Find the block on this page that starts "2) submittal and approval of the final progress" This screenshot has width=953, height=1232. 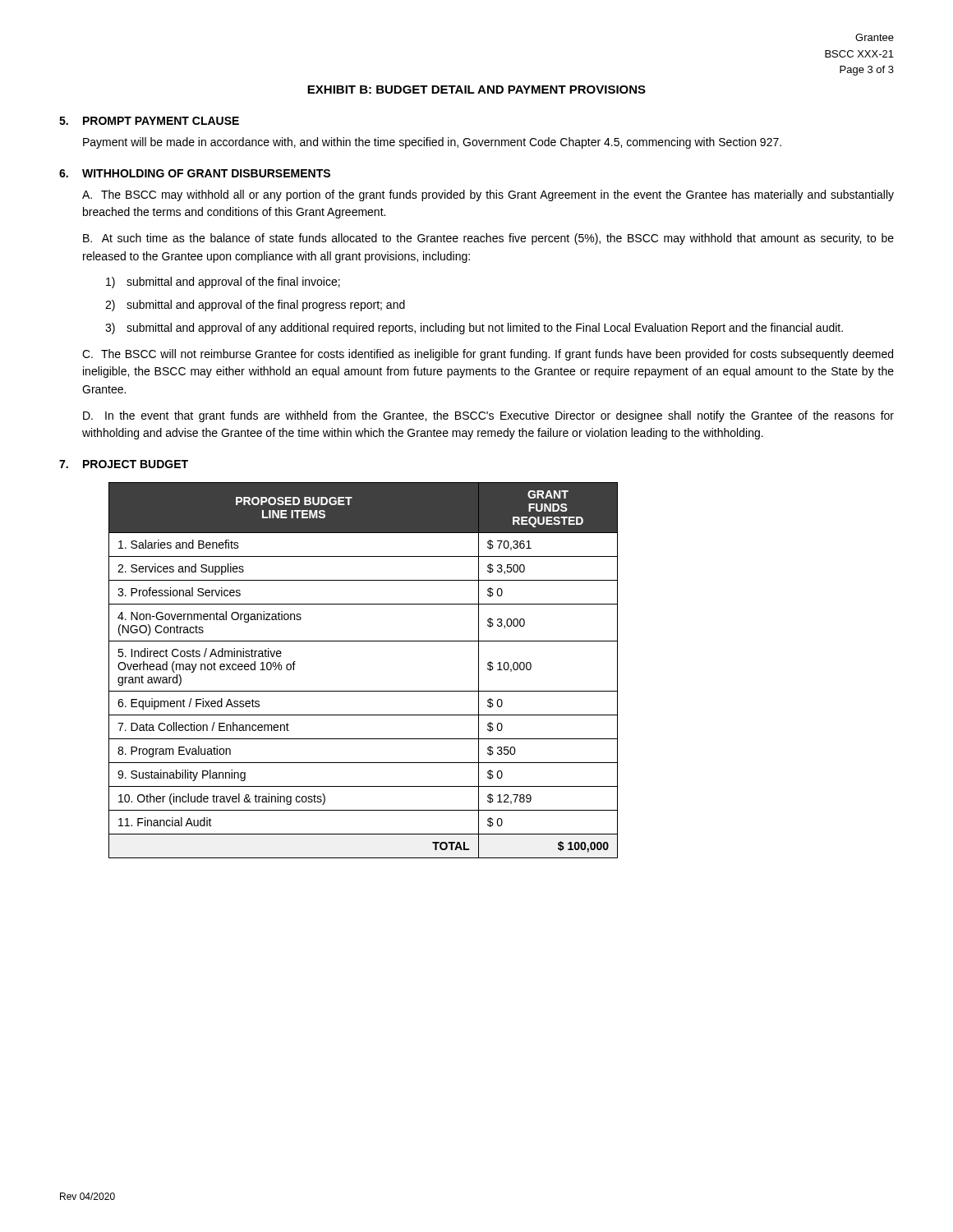pyautogui.click(x=255, y=306)
